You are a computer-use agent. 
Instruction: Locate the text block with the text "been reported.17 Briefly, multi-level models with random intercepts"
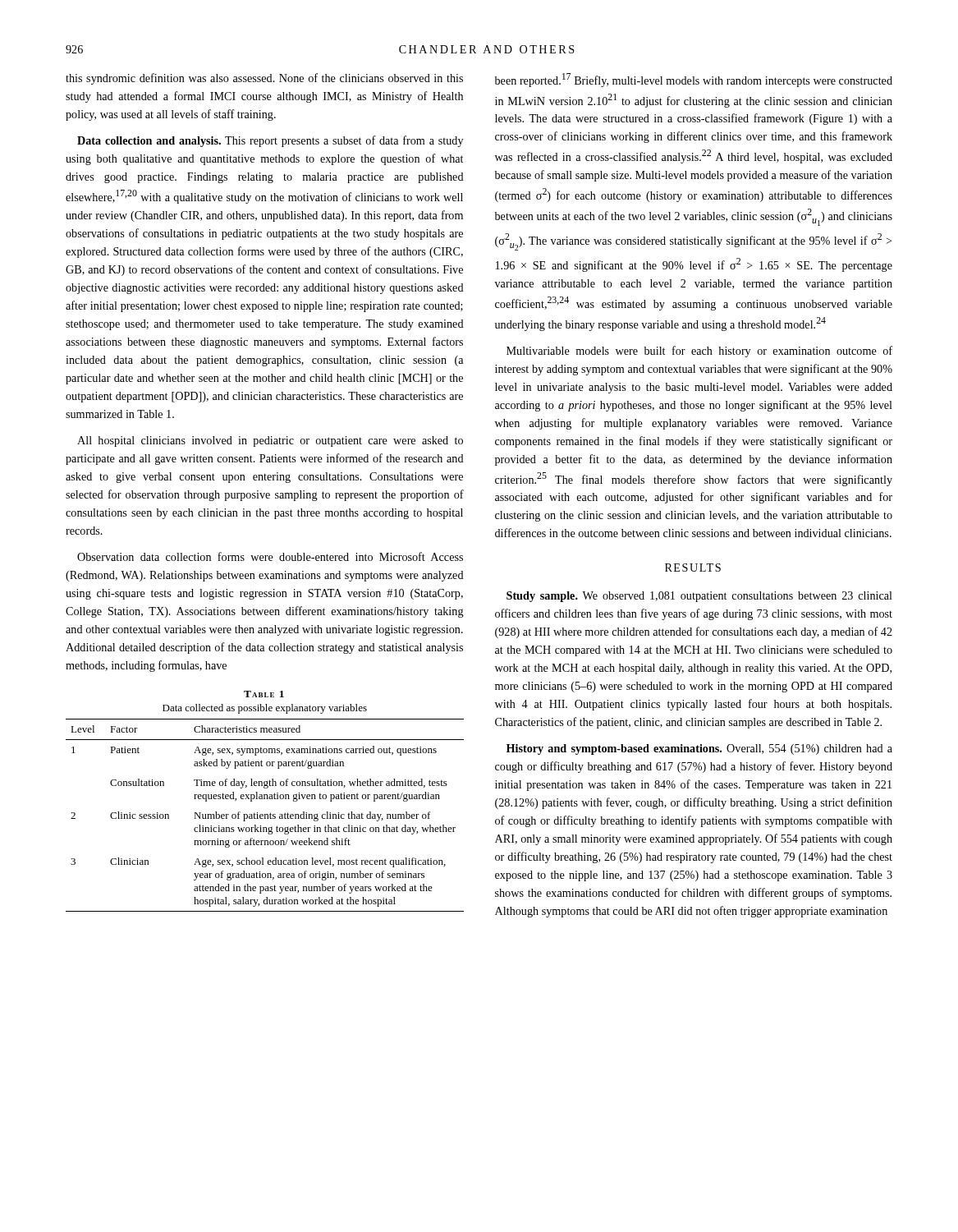(x=693, y=201)
